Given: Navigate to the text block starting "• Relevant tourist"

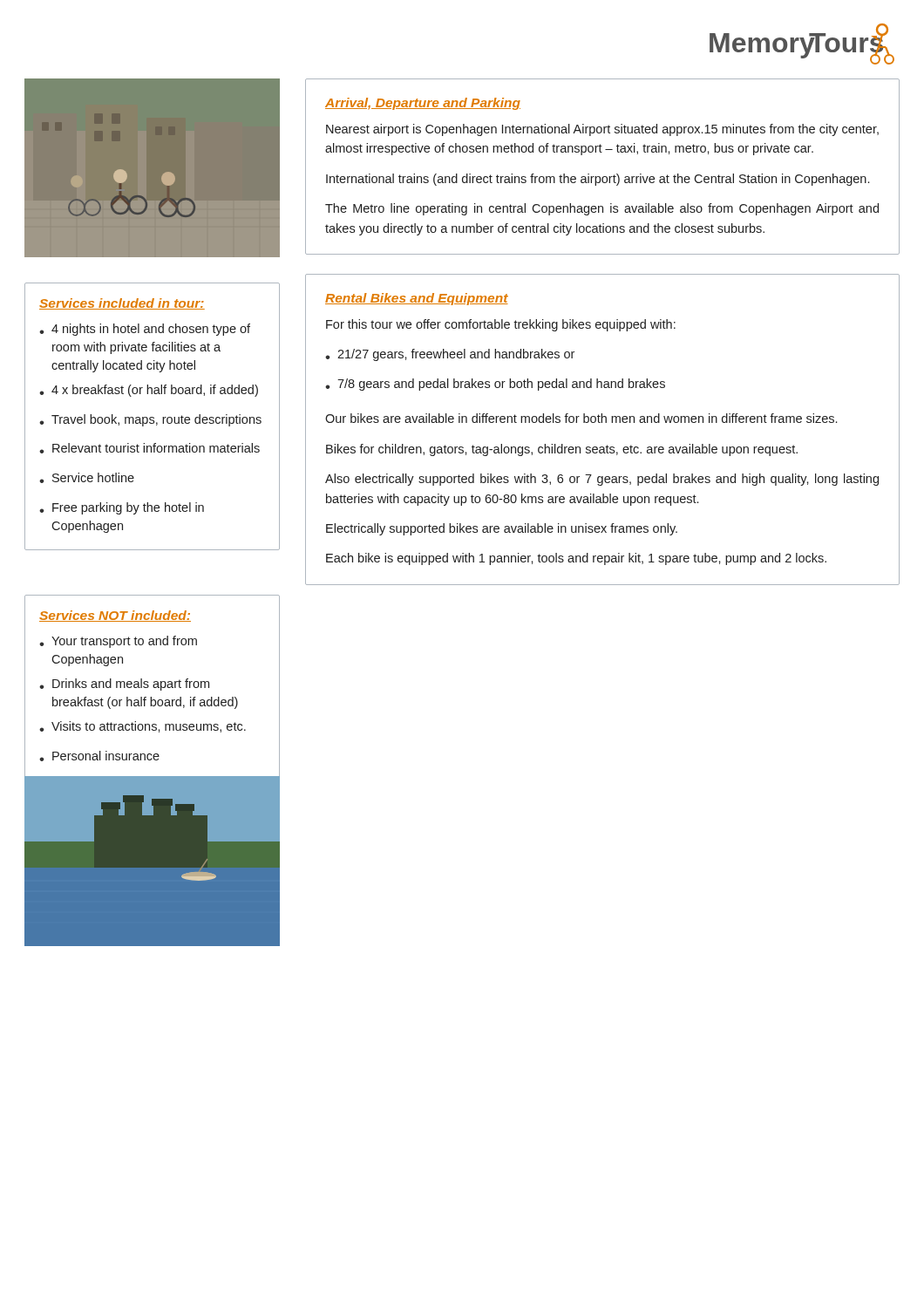Looking at the screenshot, I should [x=150, y=451].
